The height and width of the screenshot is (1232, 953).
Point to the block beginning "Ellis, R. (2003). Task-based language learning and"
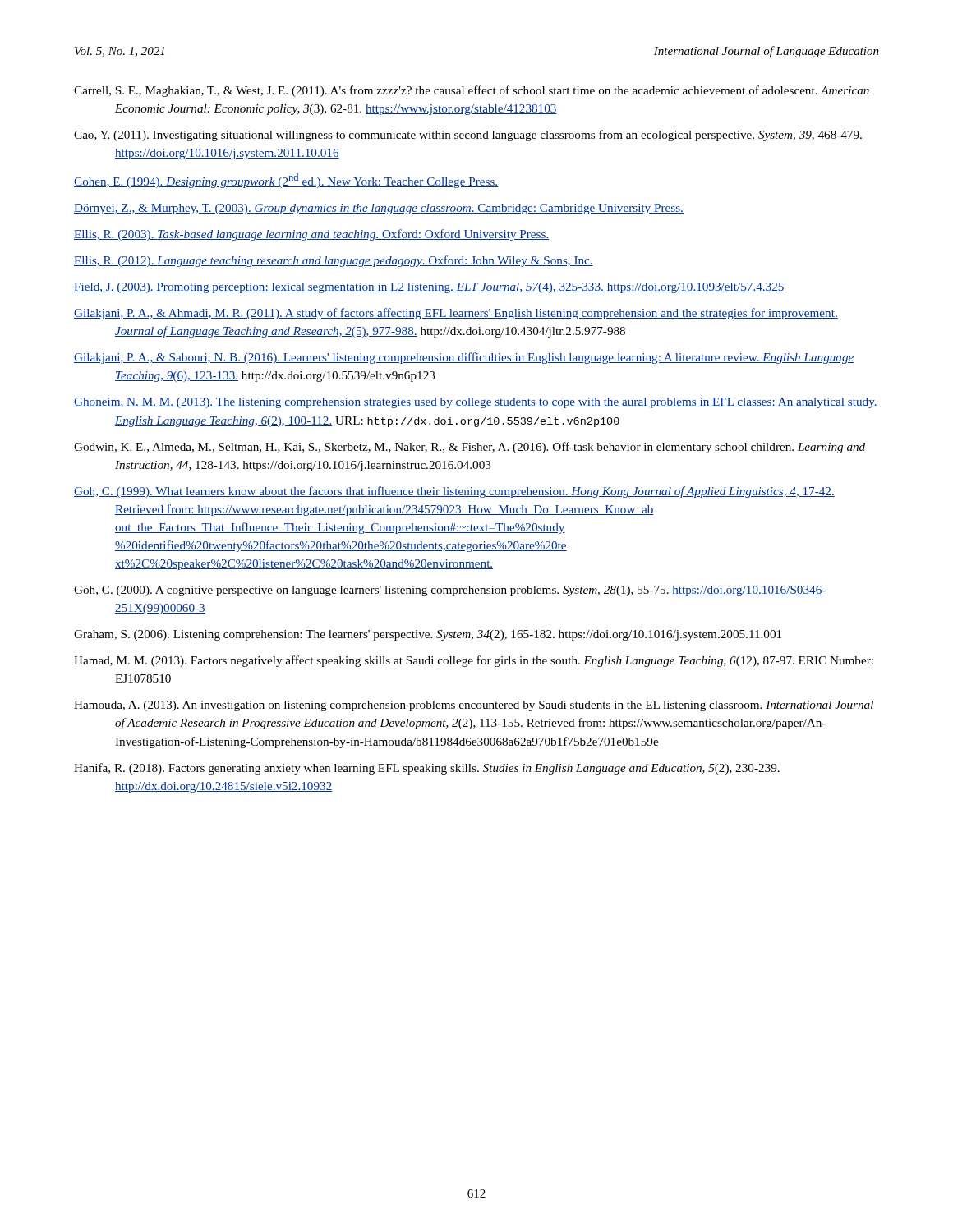click(311, 234)
